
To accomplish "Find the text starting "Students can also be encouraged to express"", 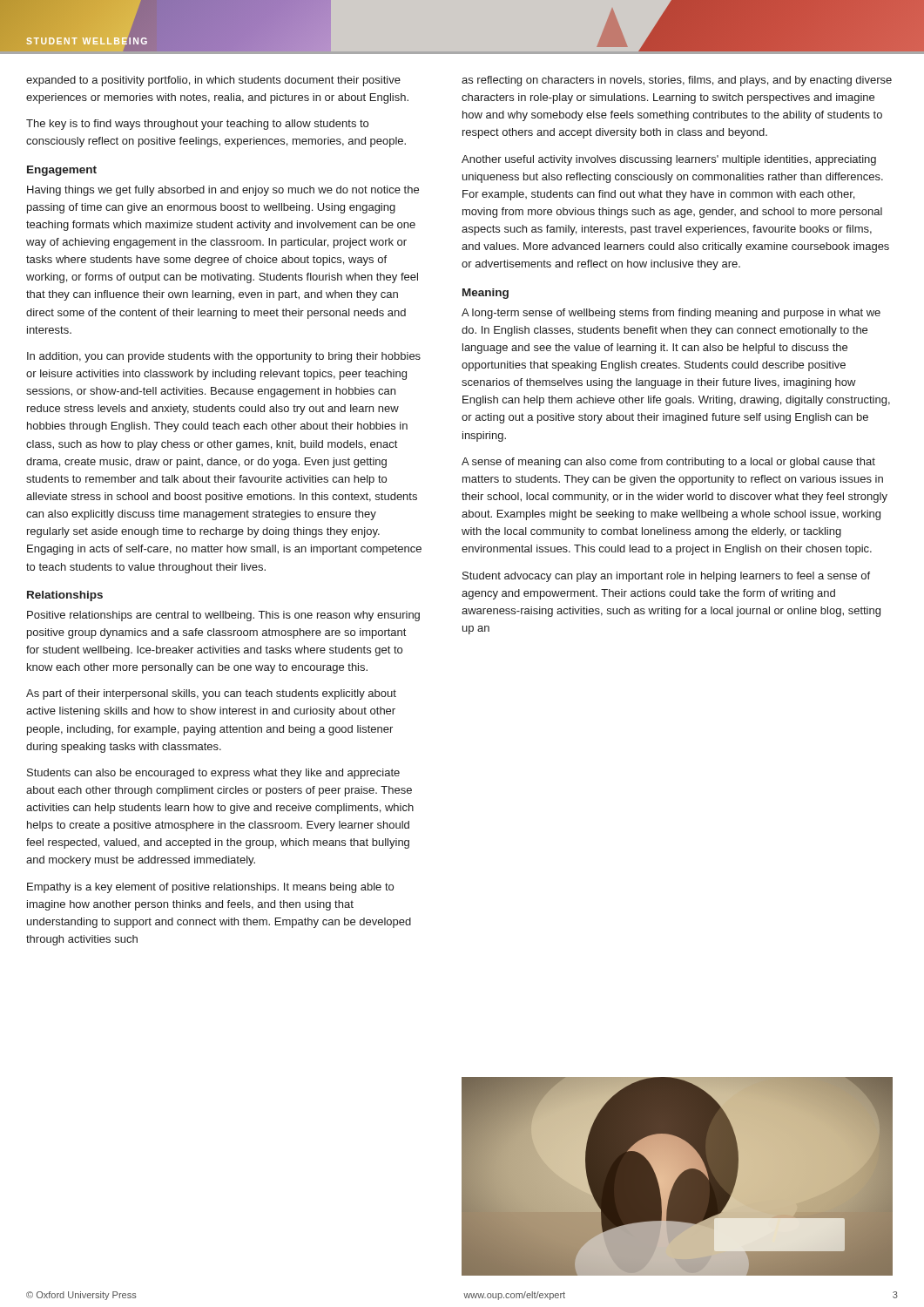I will point(220,816).
